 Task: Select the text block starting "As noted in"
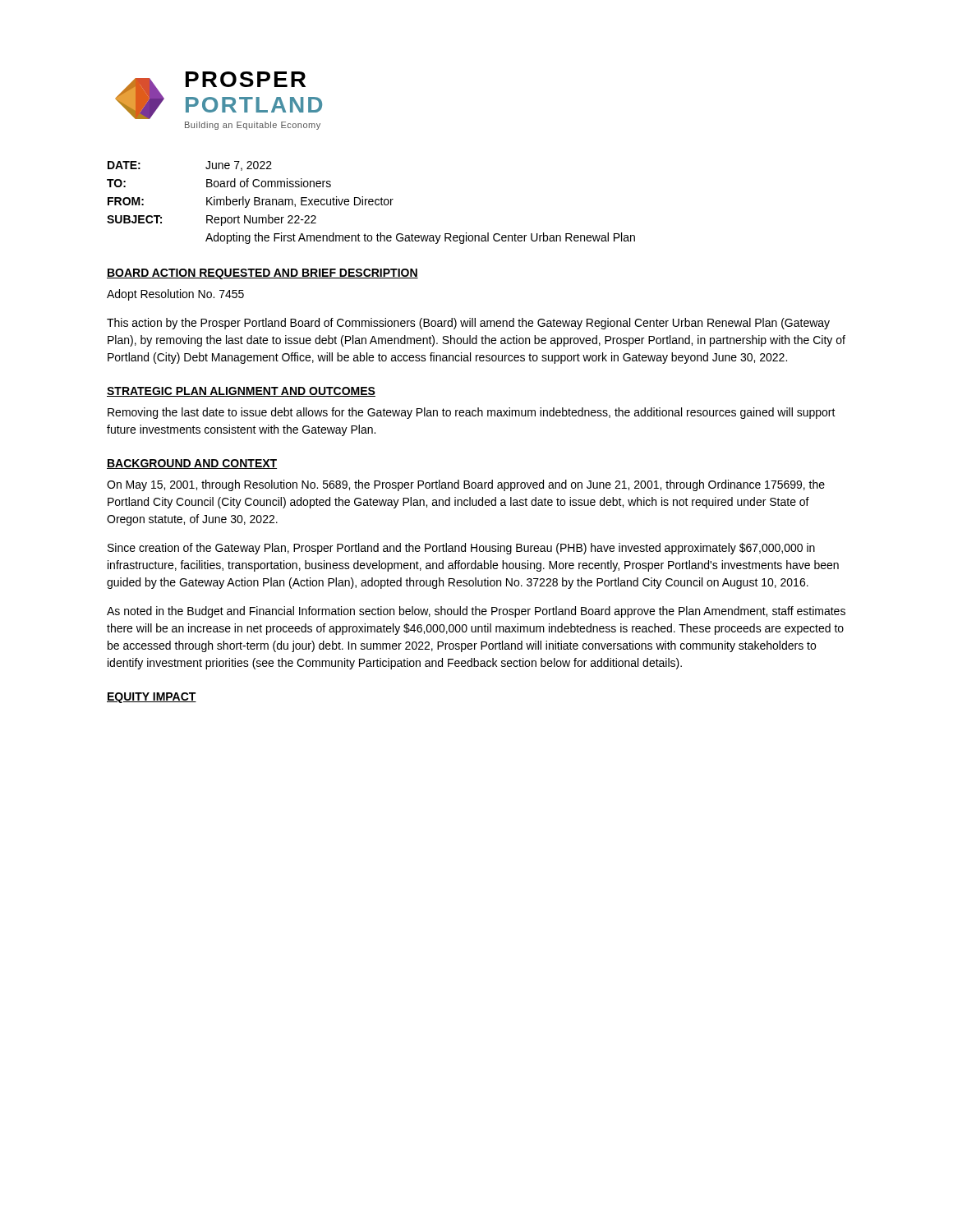476,637
